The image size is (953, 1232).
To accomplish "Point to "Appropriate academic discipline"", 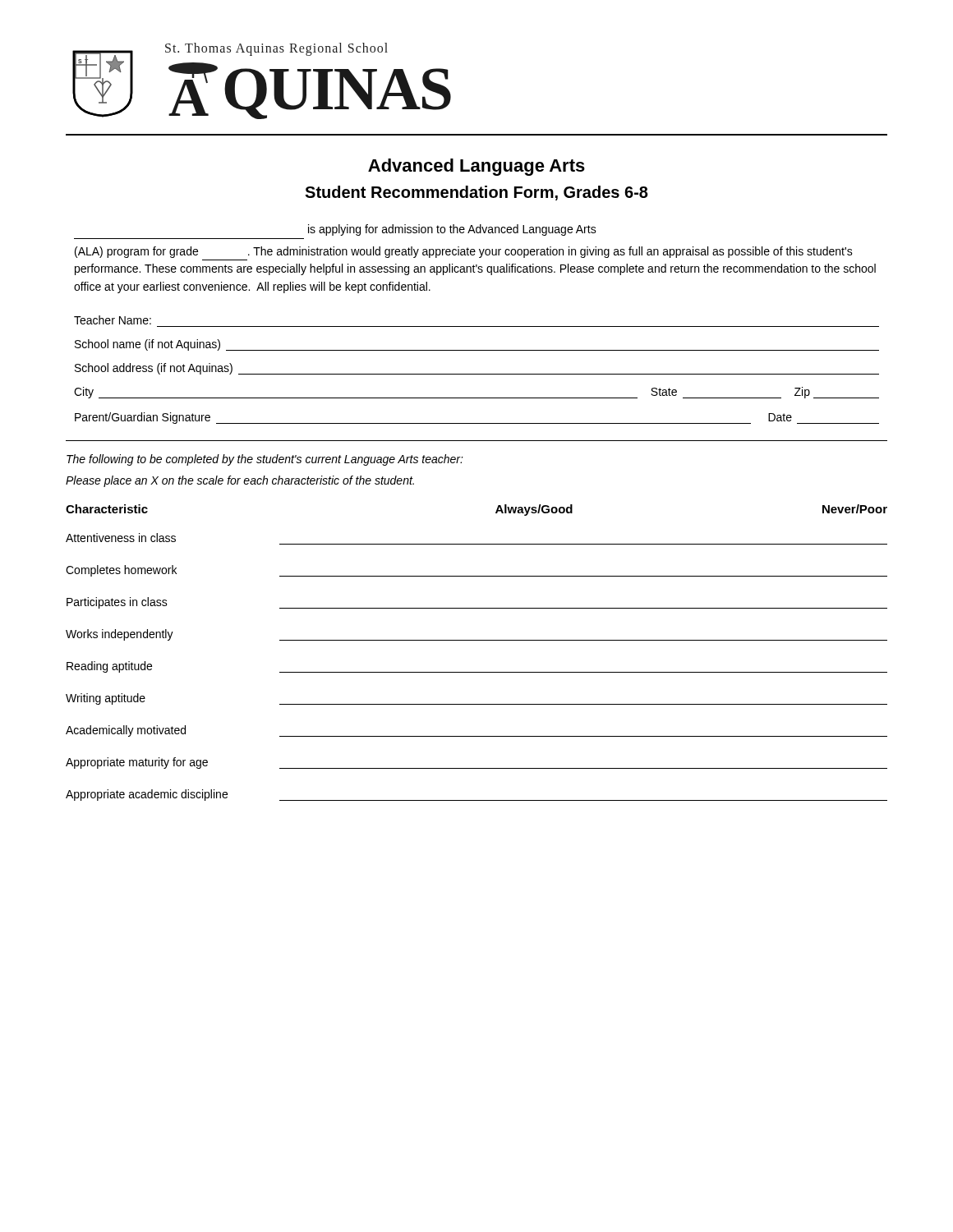I will pyautogui.click(x=476, y=792).
